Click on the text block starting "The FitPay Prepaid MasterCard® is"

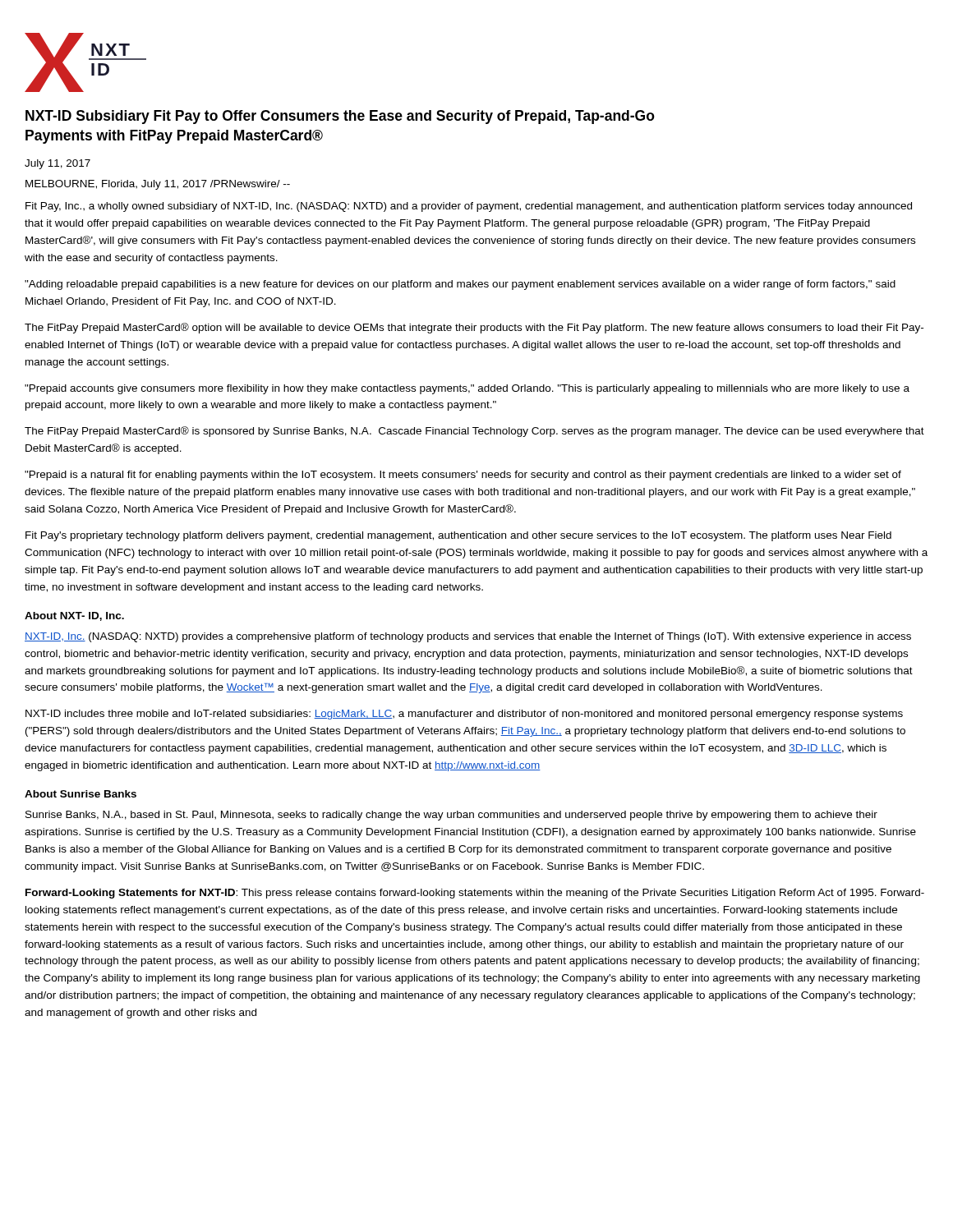474,440
